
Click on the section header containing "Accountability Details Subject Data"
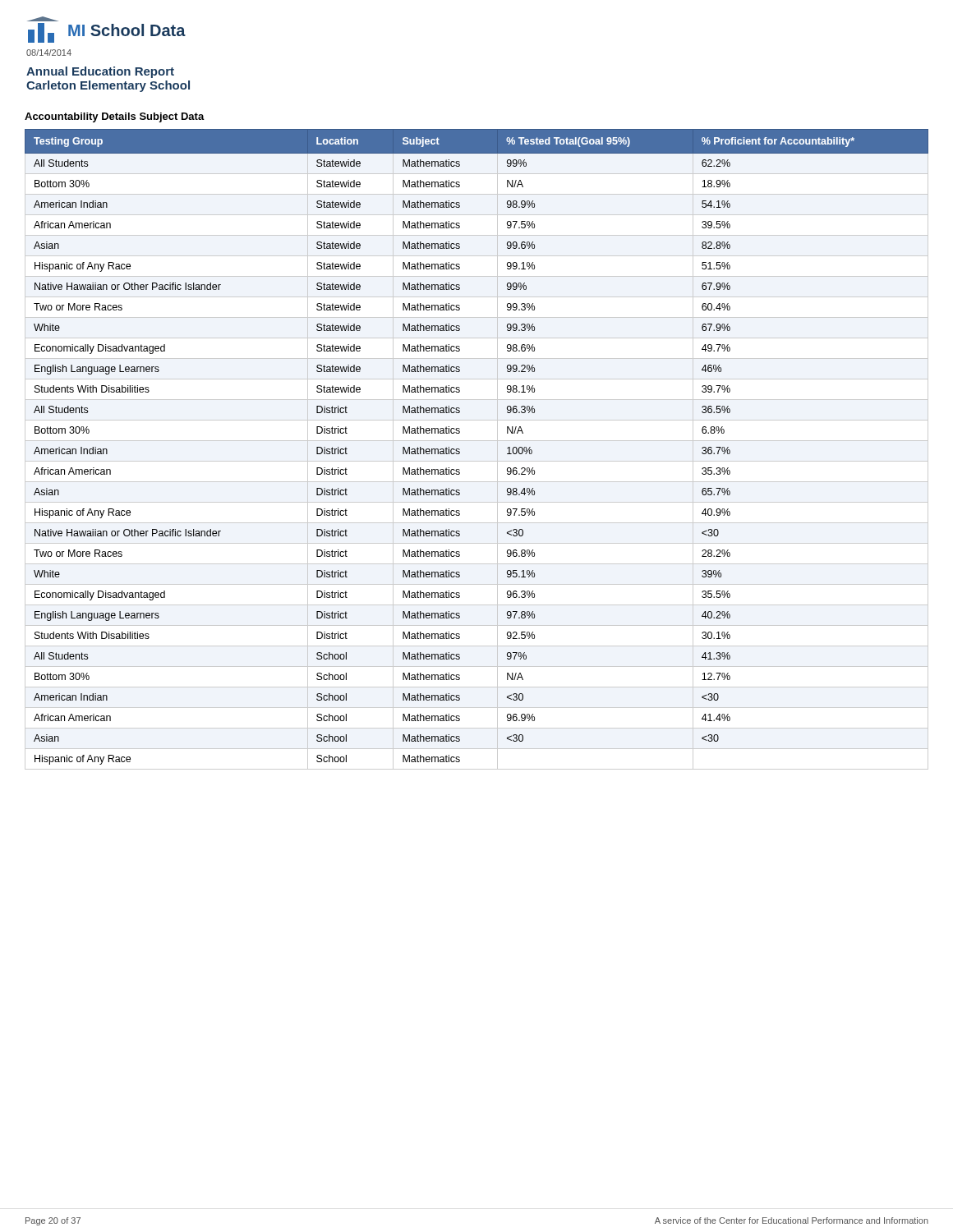tap(114, 116)
